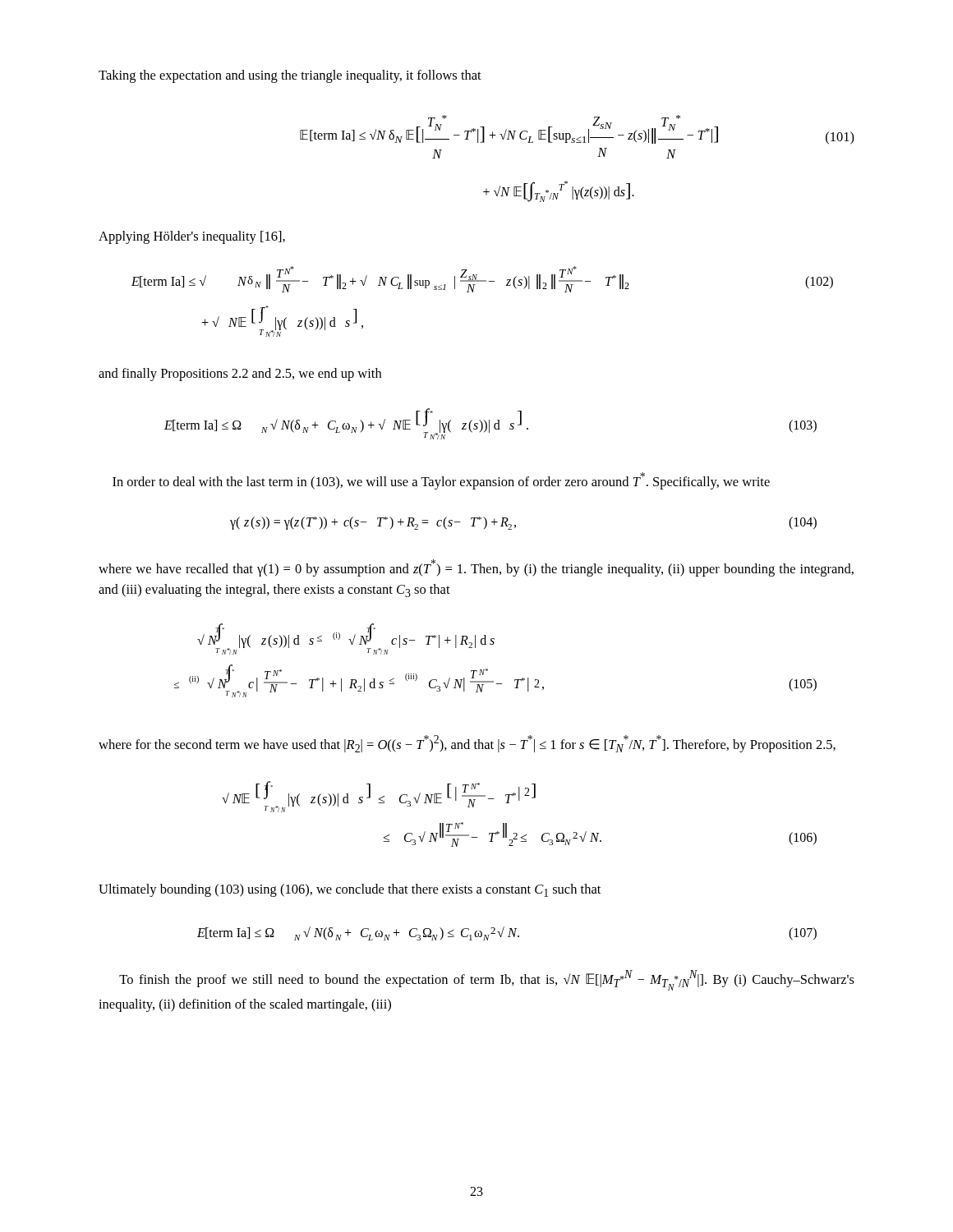Click on the text block starting "√ N 𝔼 [ ∫ T"

pos(476,815)
